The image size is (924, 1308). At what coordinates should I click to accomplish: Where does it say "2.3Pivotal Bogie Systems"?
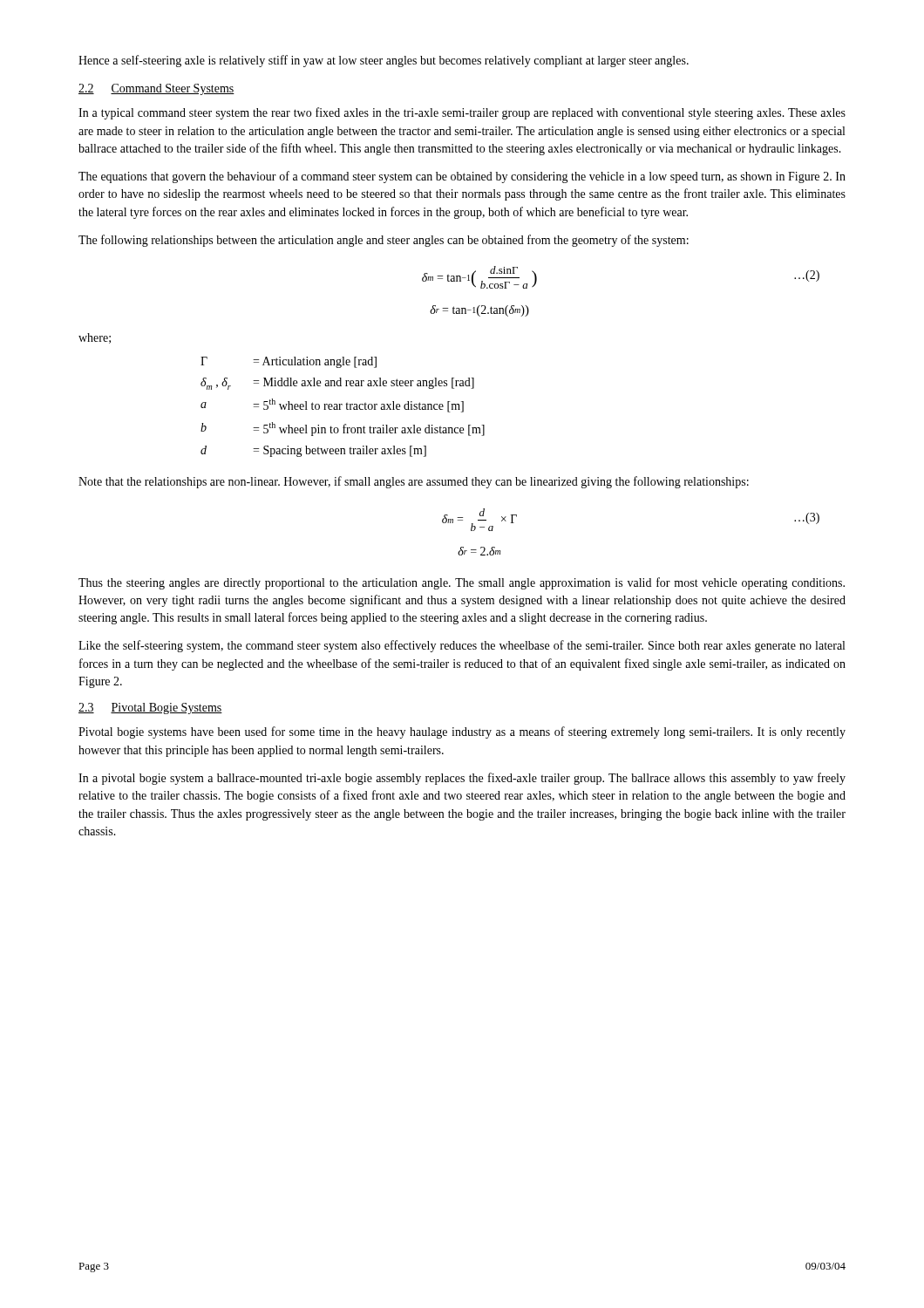click(150, 708)
